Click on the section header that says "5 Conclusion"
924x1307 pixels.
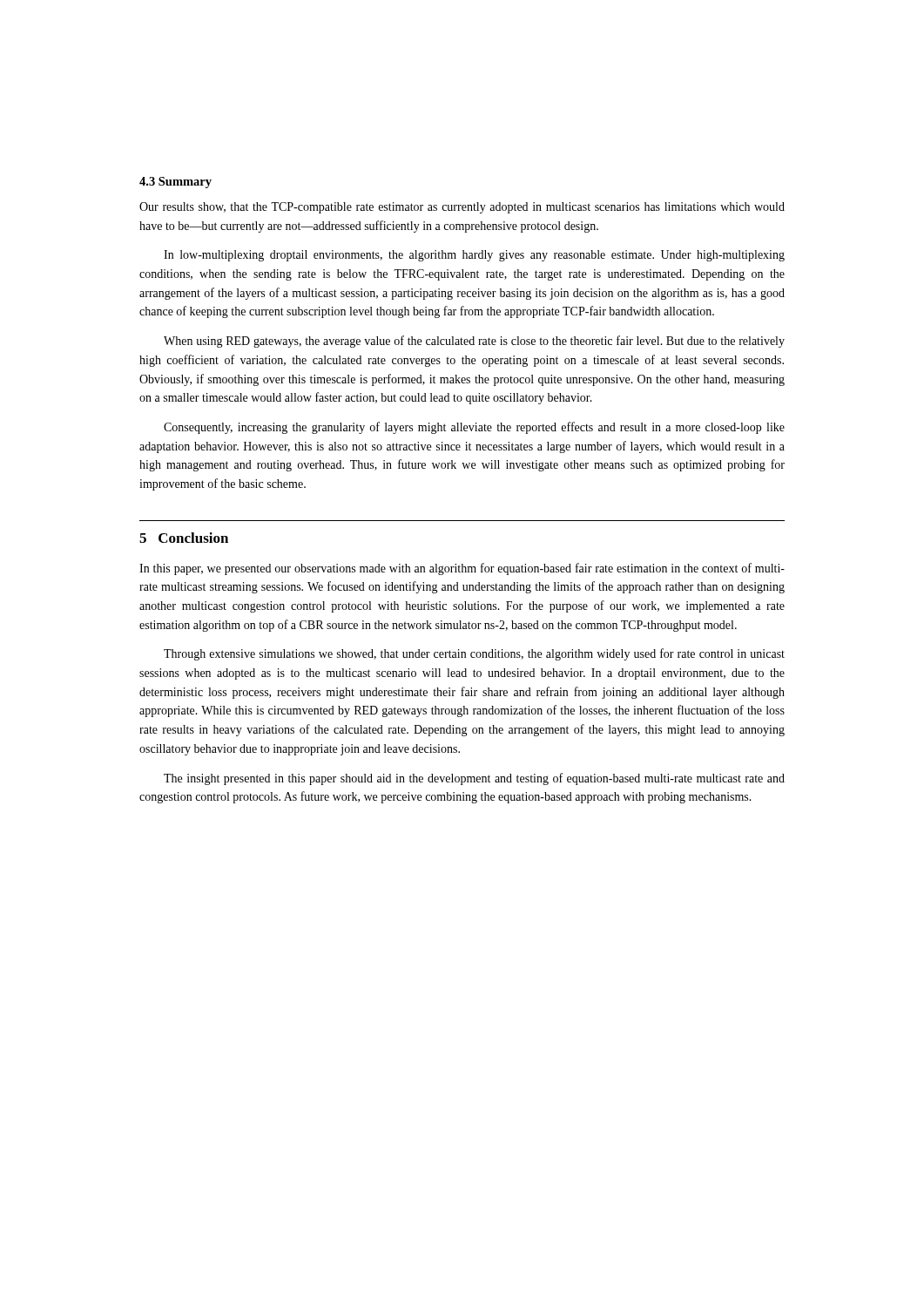[184, 538]
